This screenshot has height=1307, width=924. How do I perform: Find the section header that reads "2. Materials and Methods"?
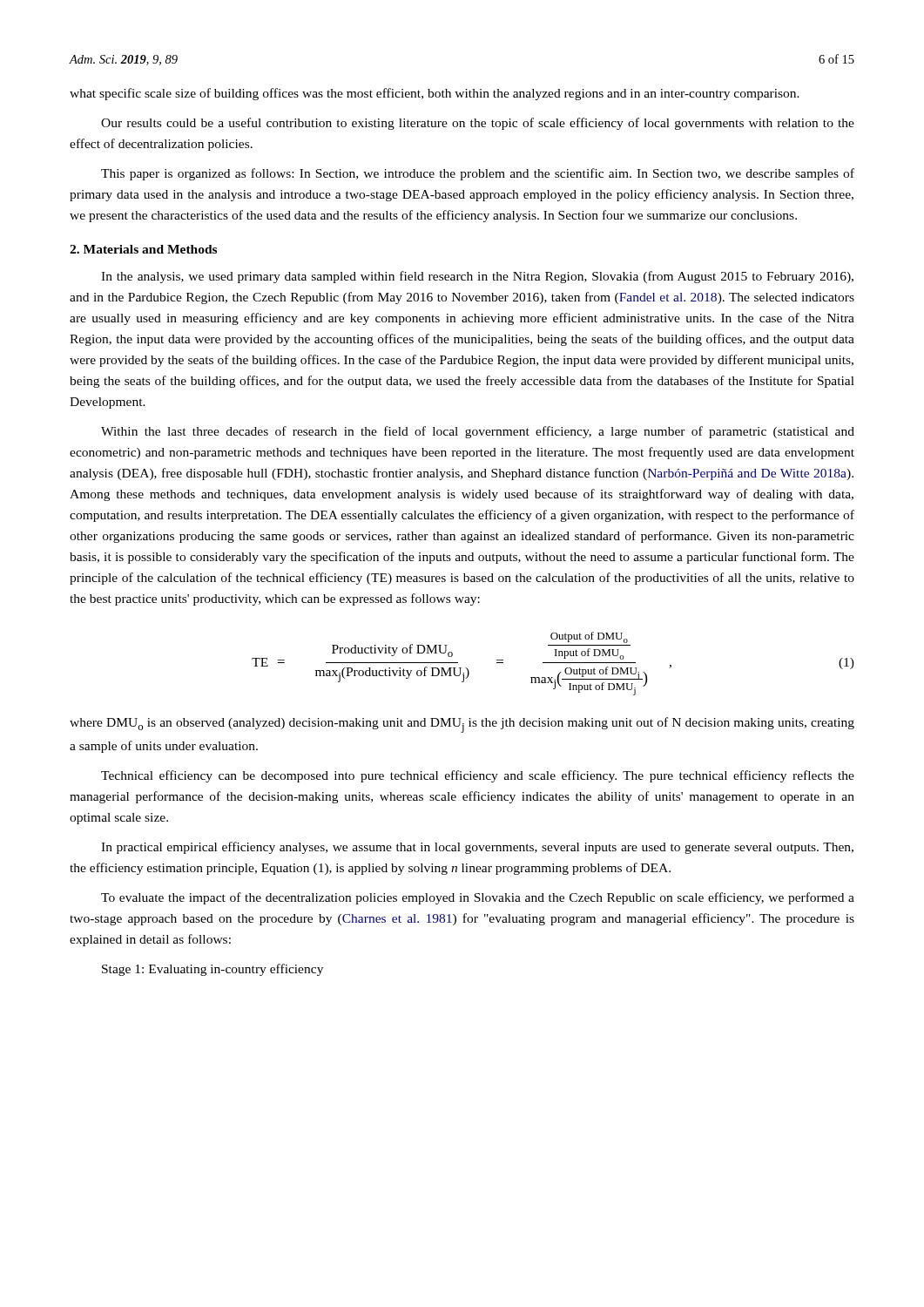143,249
